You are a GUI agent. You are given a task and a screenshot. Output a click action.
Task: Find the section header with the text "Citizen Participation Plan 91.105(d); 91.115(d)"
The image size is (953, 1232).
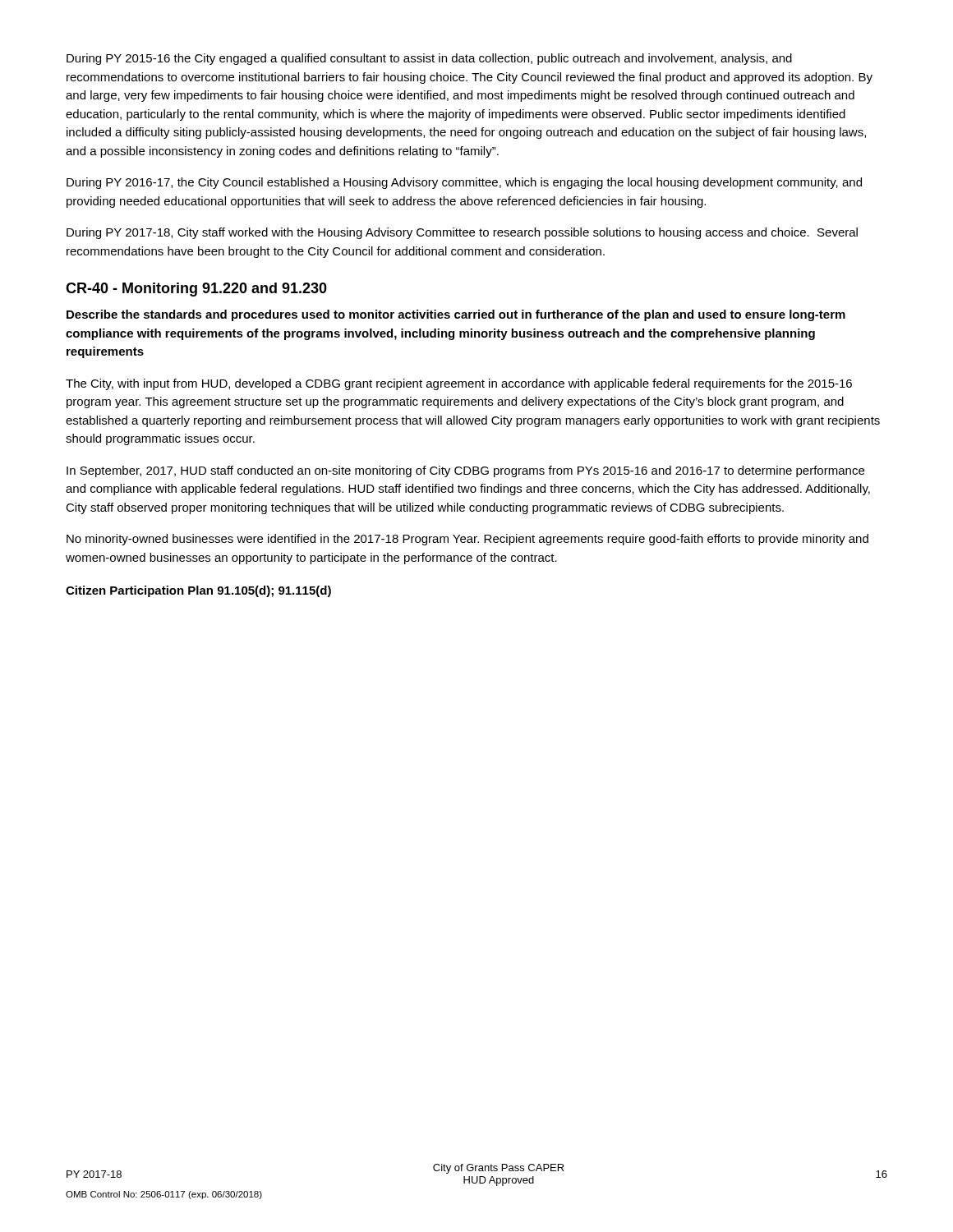point(199,590)
